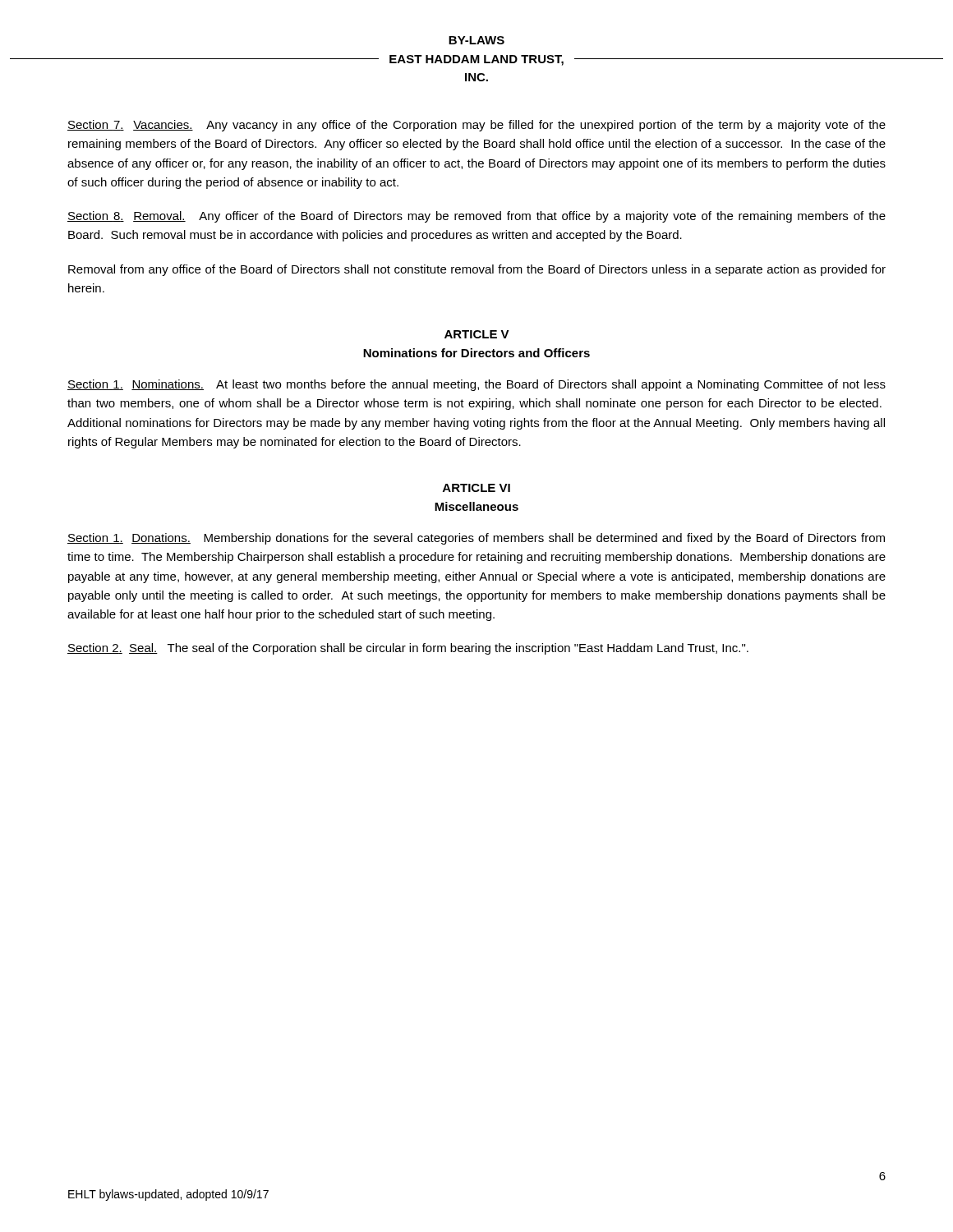Where is the passage that starts "Removal from any office of"?

[476, 278]
